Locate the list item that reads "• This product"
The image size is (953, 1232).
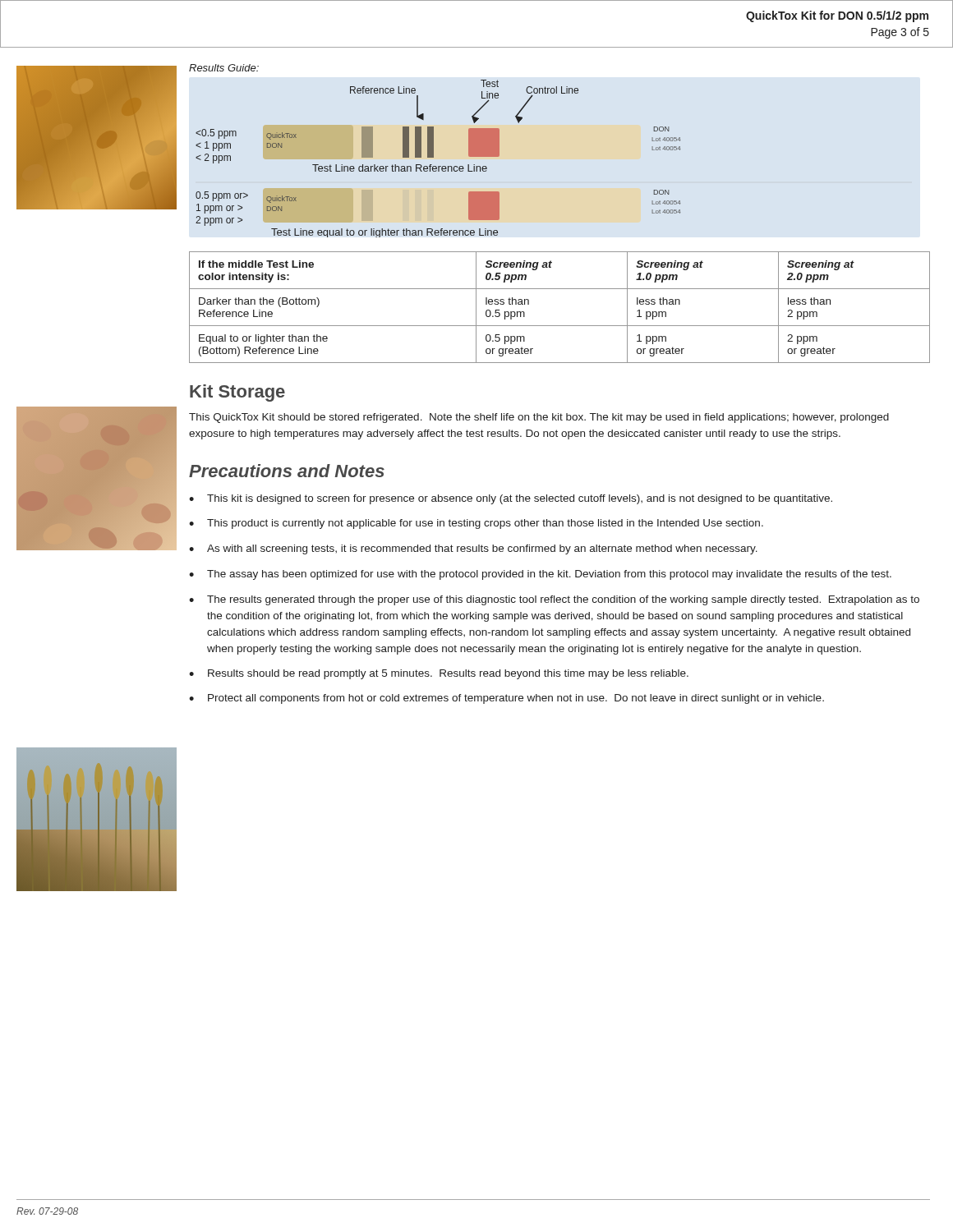point(560,524)
